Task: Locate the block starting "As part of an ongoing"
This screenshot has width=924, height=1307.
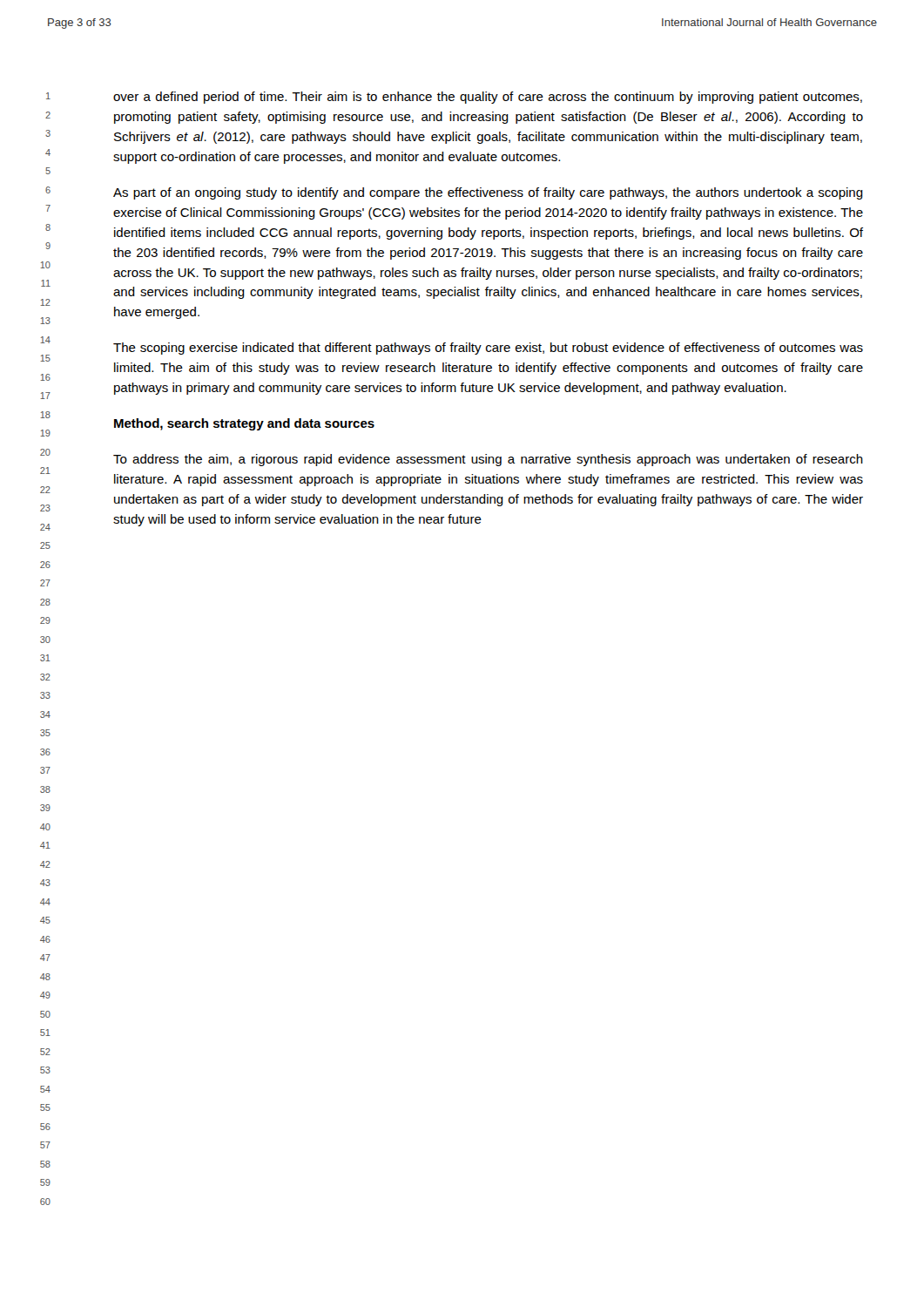Action: (488, 253)
